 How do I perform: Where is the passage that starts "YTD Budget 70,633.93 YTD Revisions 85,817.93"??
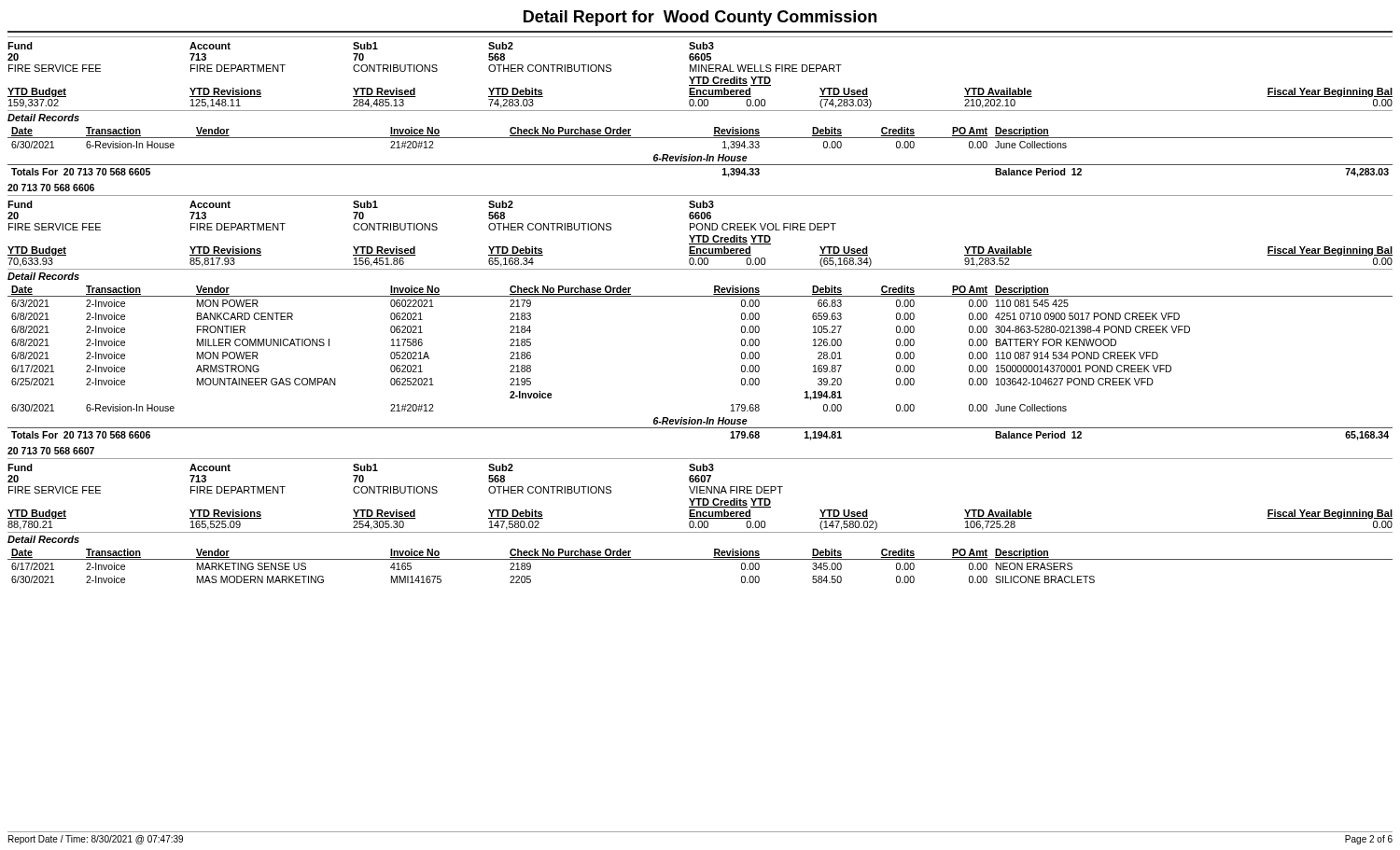pos(700,250)
